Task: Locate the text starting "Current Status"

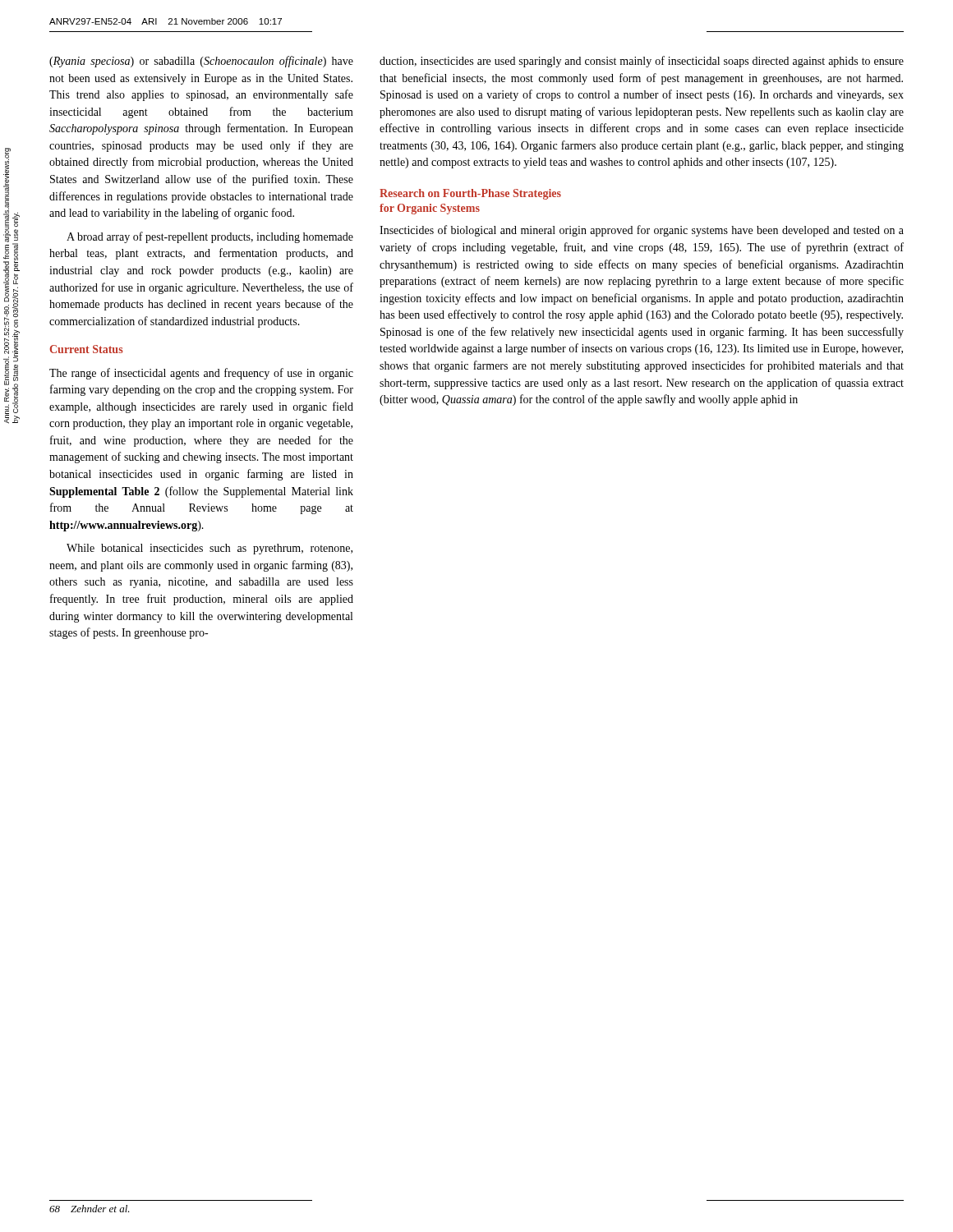Action: click(86, 350)
